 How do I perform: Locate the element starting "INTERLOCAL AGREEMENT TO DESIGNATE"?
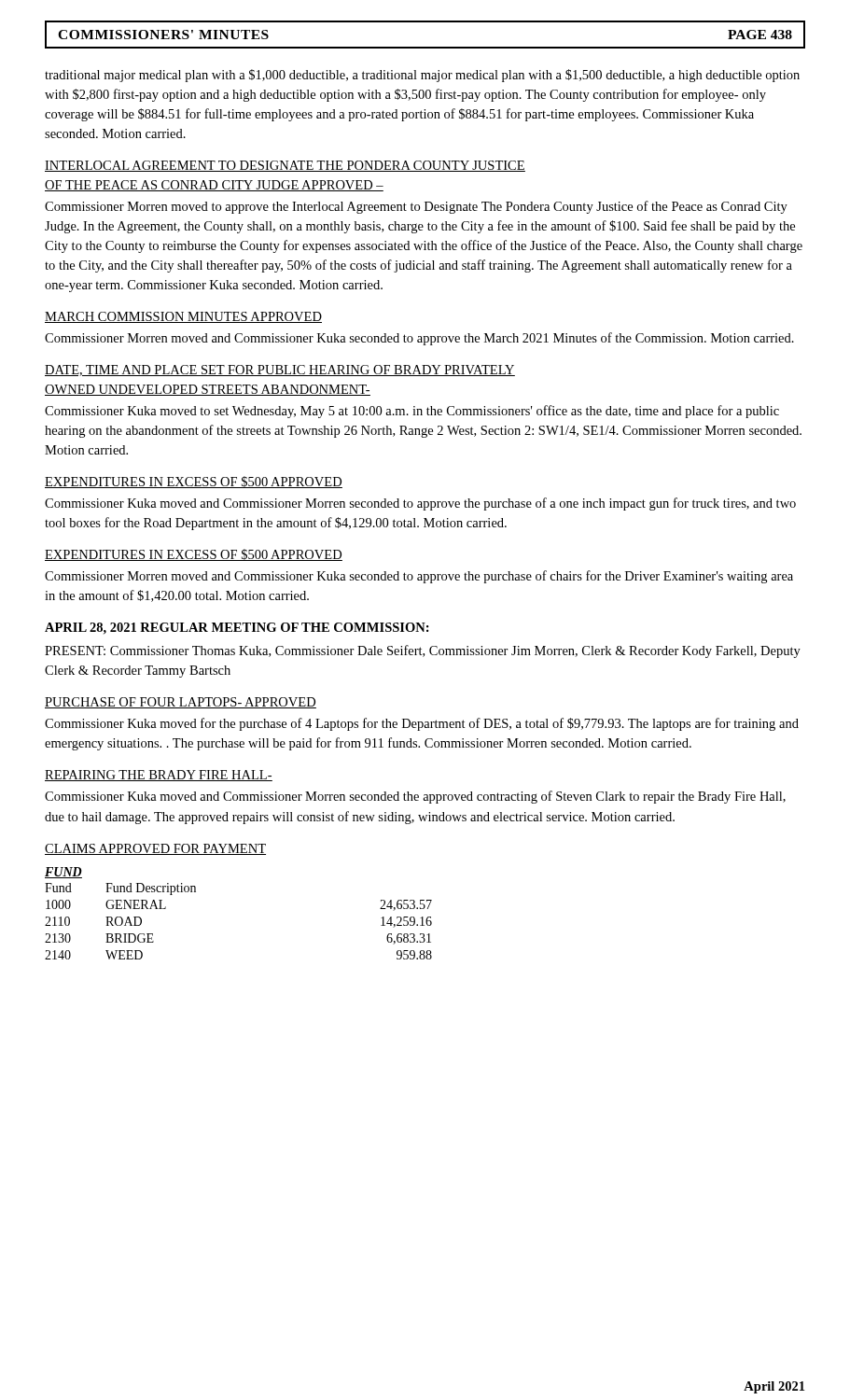(285, 175)
